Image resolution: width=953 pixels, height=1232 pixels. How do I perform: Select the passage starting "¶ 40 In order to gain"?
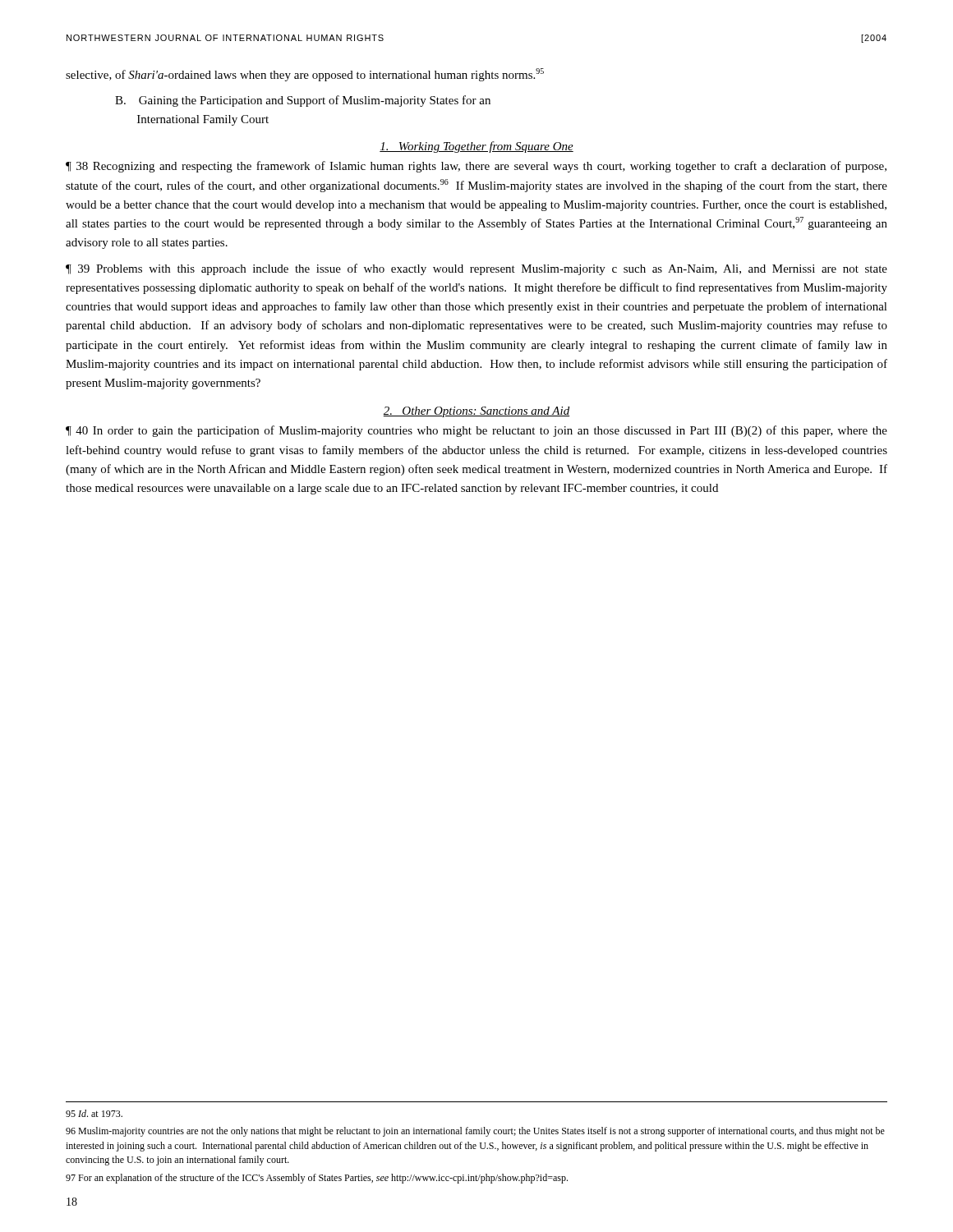click(476, 460)
